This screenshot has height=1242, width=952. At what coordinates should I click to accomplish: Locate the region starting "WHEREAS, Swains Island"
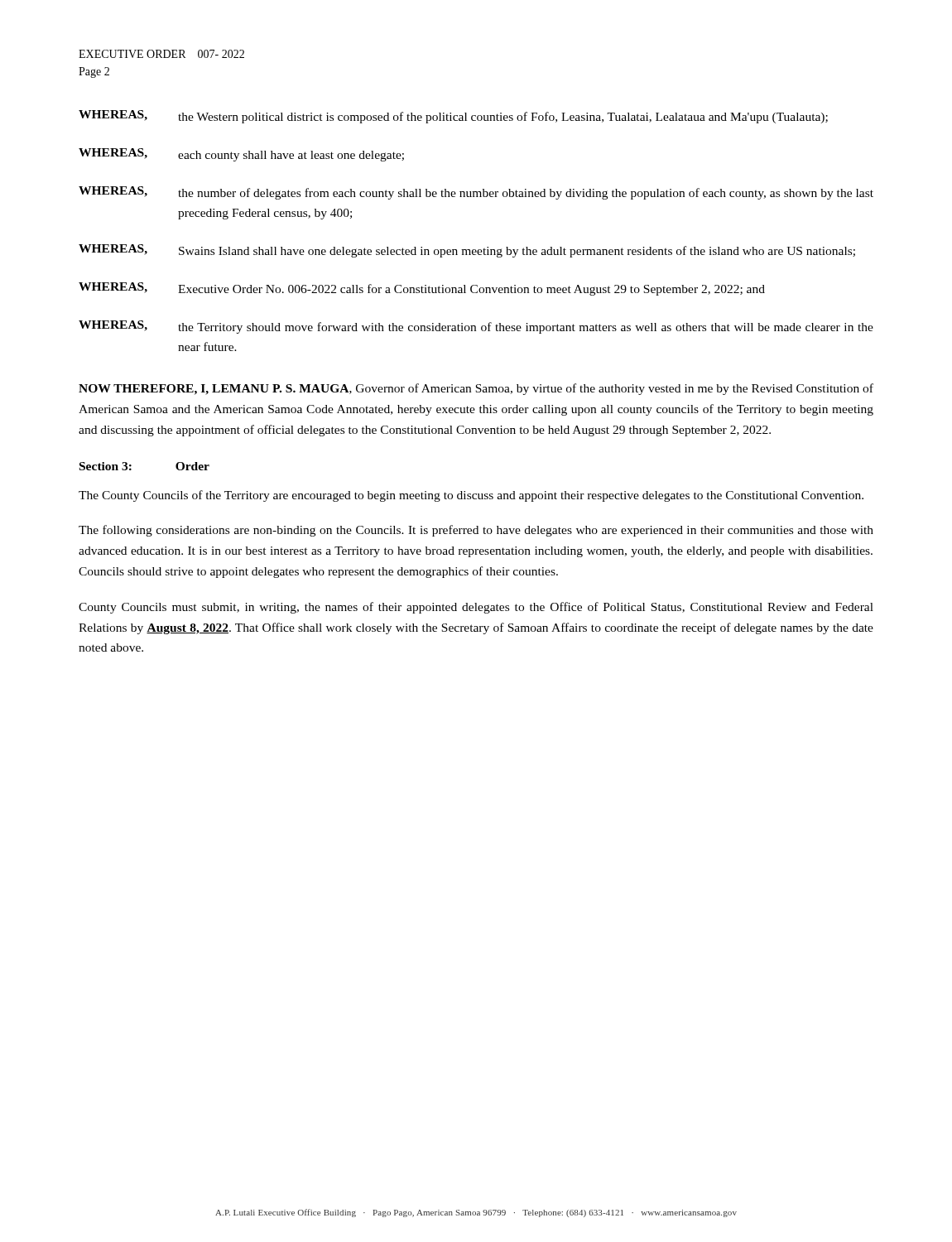(476, 251)
